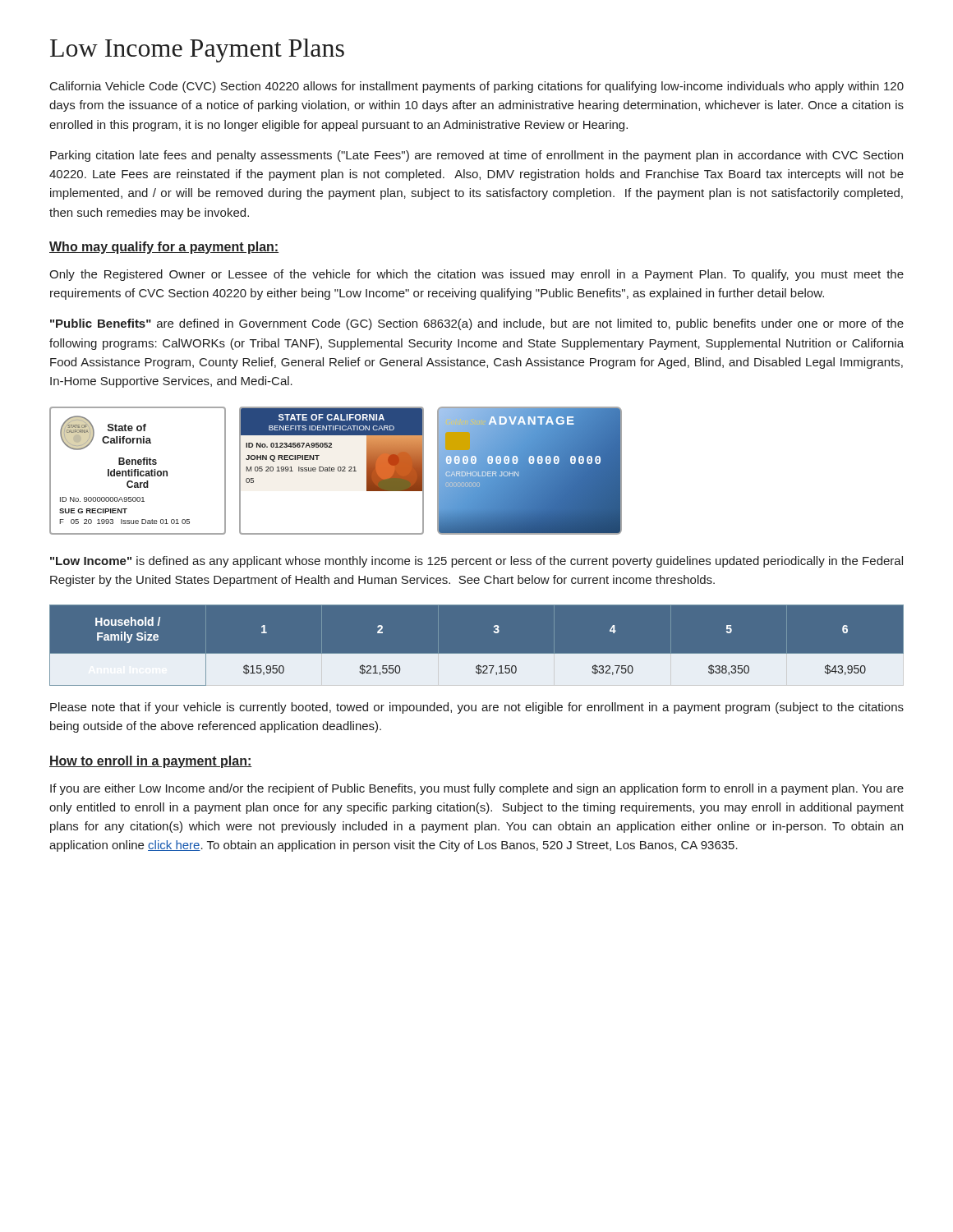Find the text block that reads "Please note that"

click(x=476, y=716)
